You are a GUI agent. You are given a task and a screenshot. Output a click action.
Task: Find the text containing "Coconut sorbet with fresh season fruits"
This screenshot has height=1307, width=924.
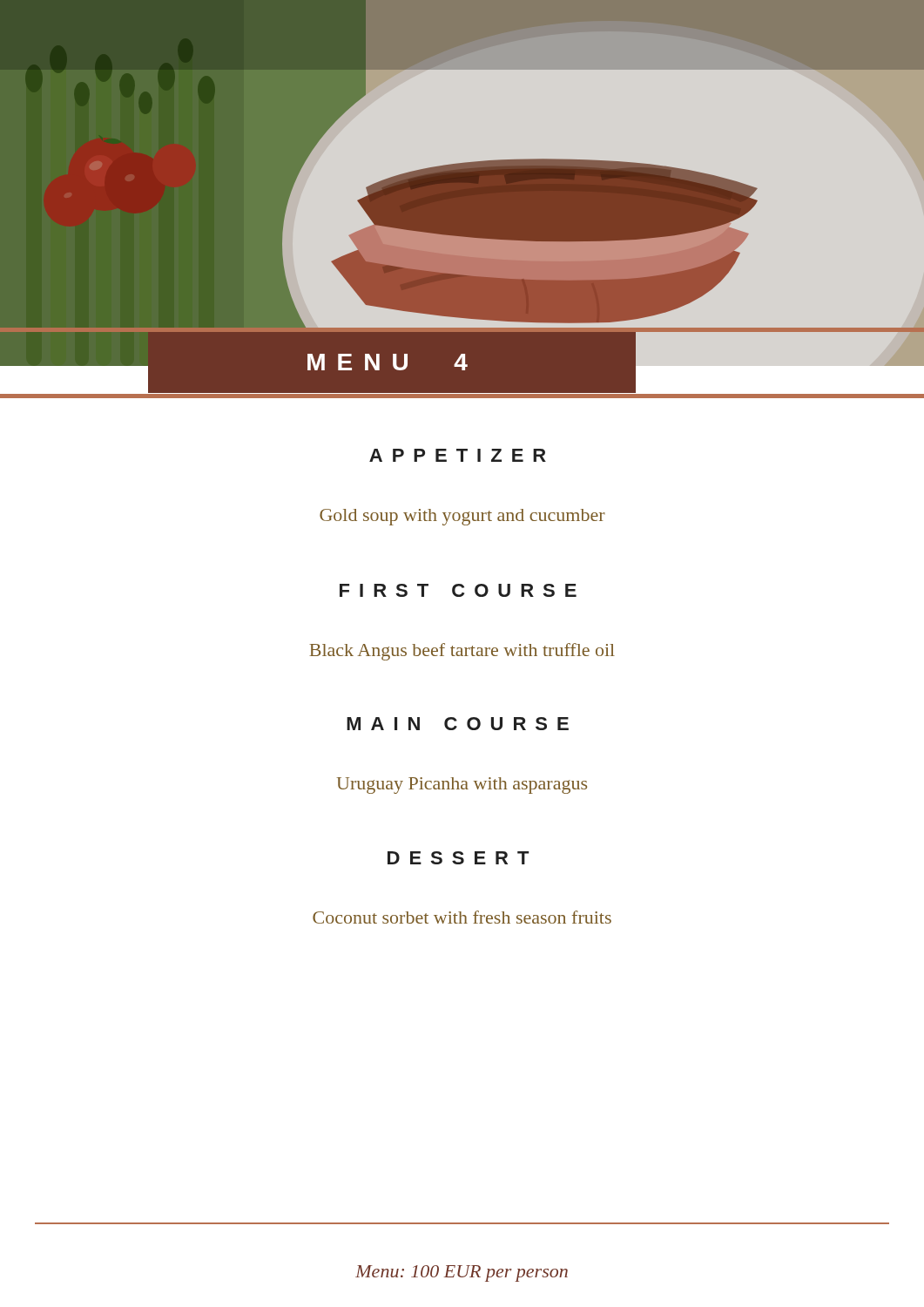coord(462,917)
